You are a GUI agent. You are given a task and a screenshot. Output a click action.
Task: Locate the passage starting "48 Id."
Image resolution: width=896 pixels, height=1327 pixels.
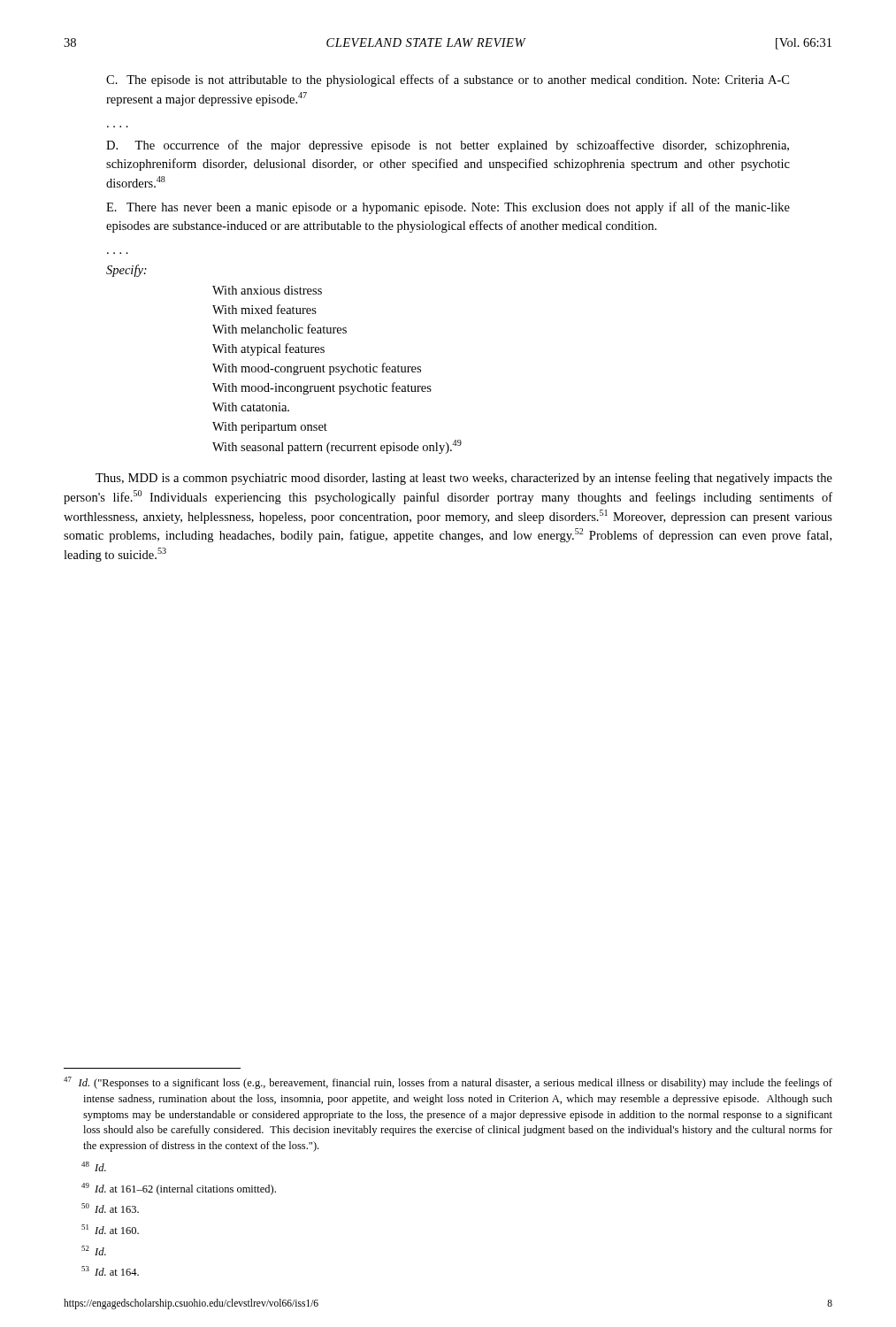(94, 1167)
